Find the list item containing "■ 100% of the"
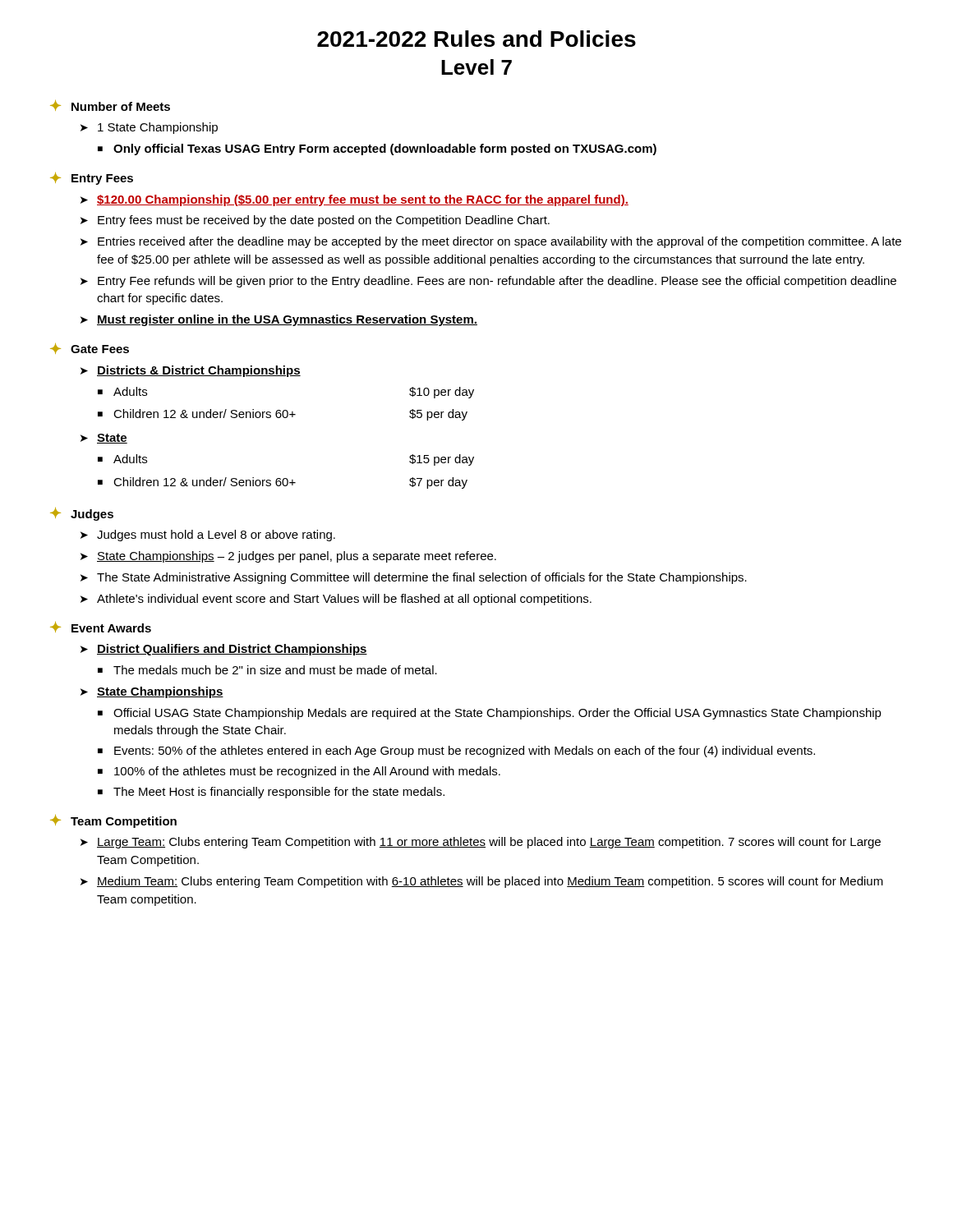The height and width of the screenshot is (1232, 953). point(500,771)
